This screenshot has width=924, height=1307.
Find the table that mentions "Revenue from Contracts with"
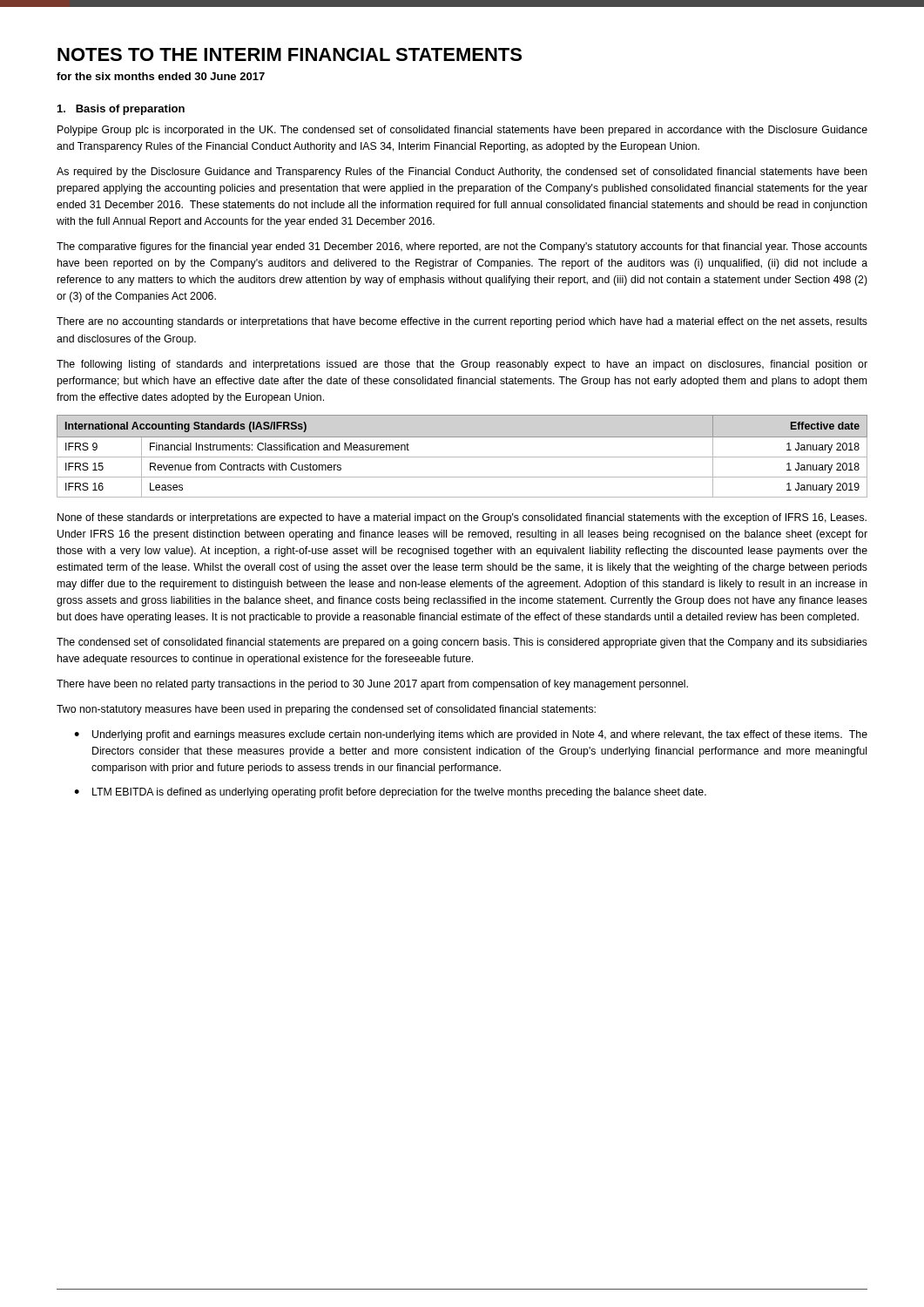coord(462,456)
